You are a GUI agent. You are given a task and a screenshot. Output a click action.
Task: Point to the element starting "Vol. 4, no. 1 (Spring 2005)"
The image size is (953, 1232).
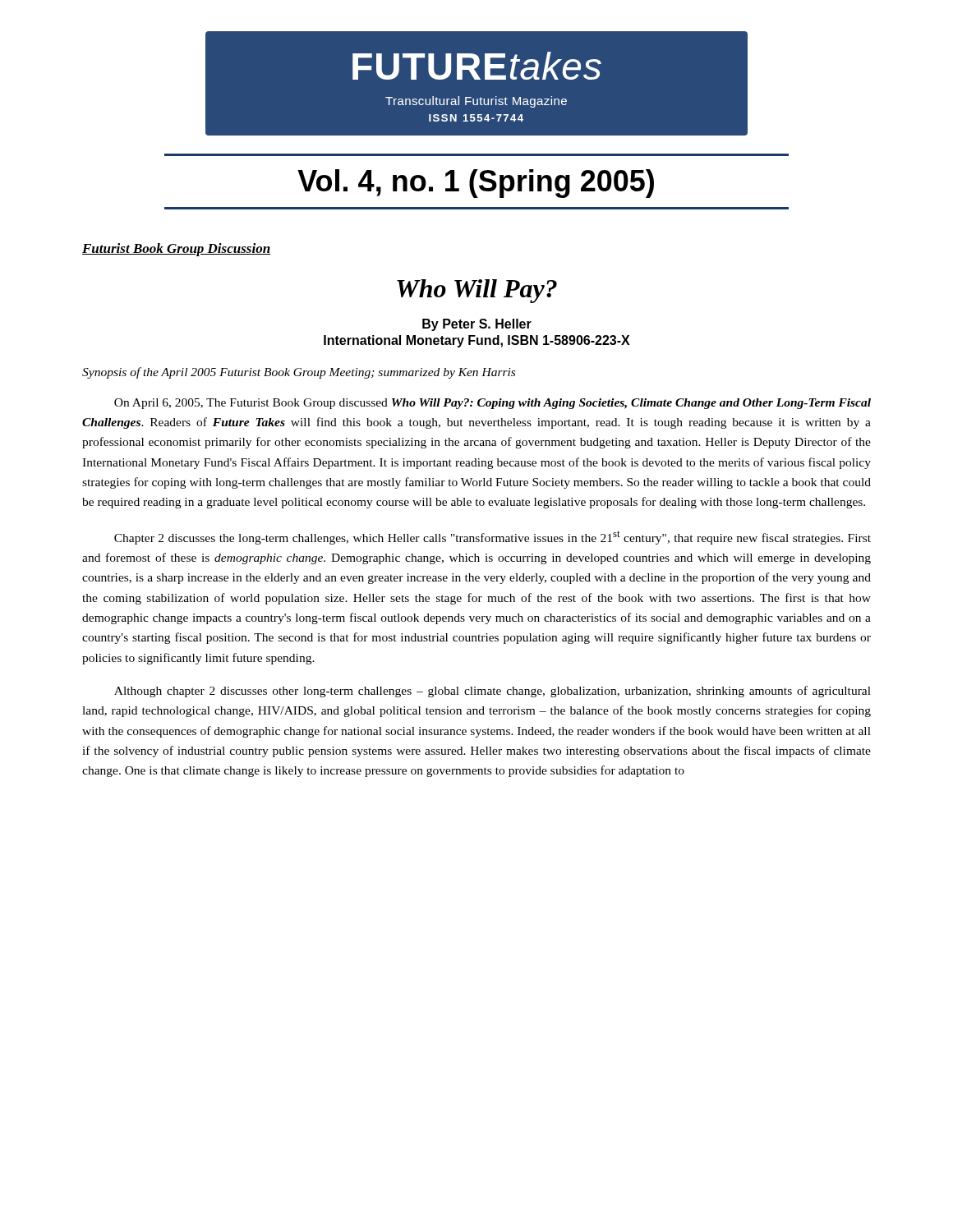476,181
